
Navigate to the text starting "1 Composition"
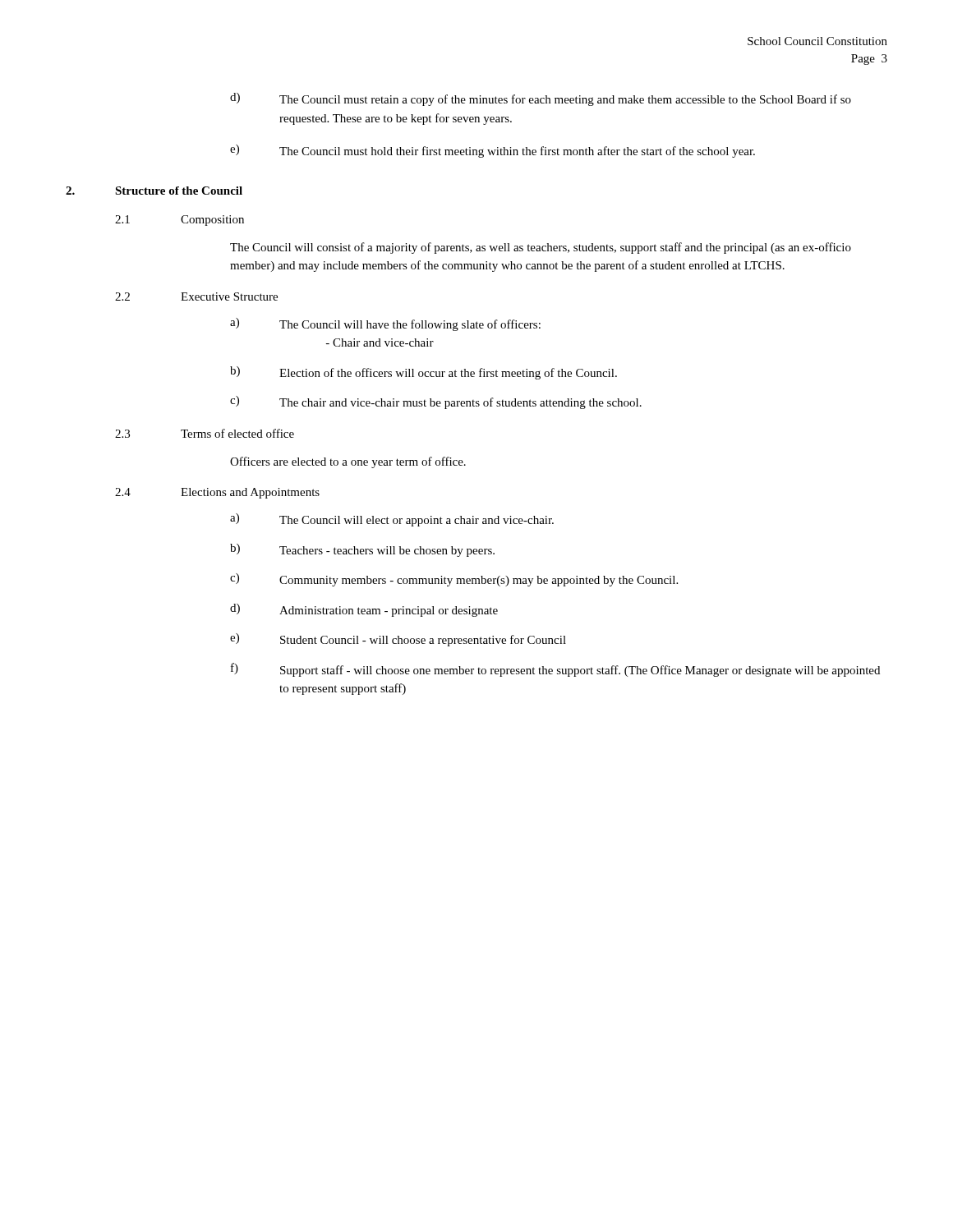180,221
